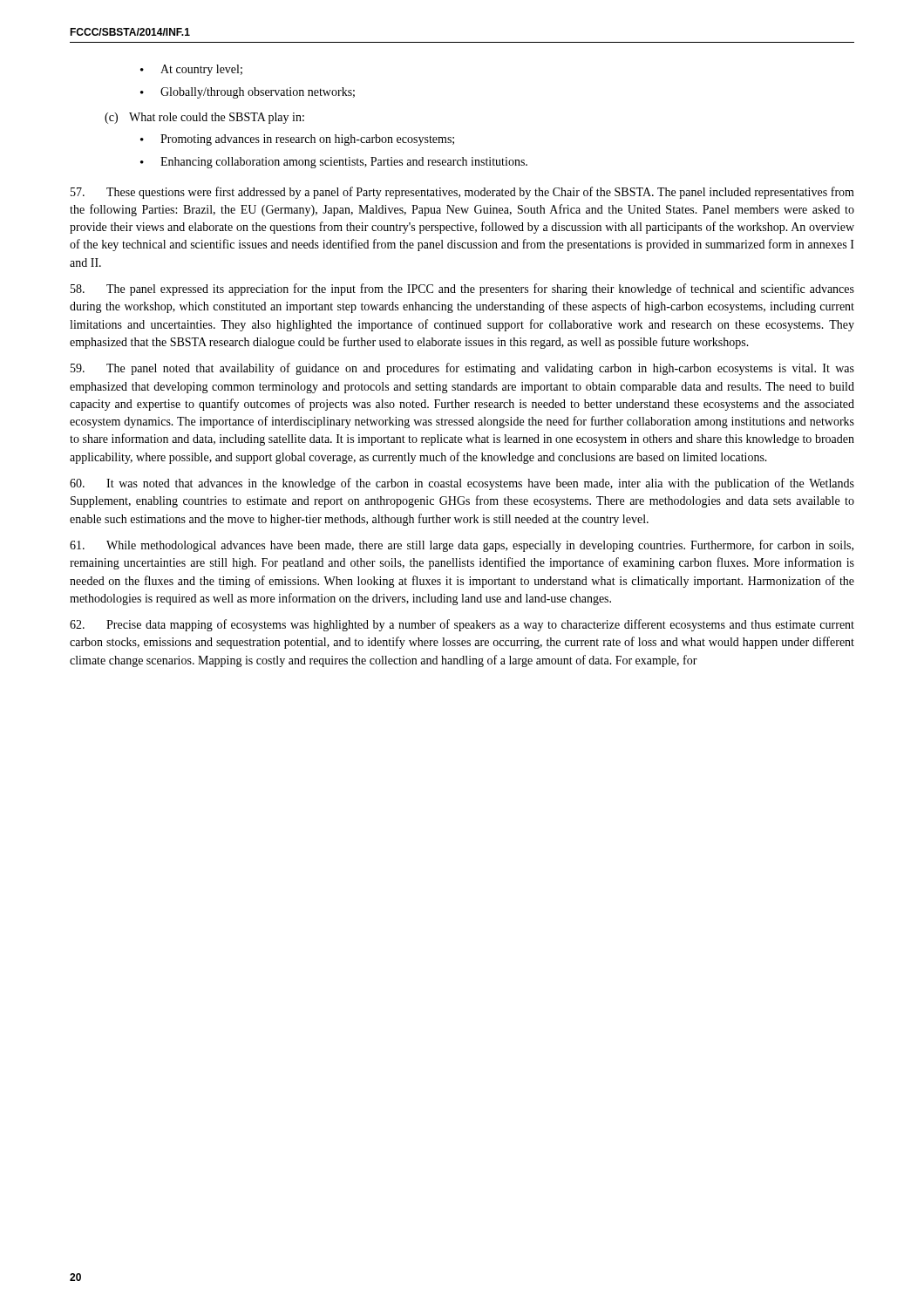Screen dimensions: 1308x924
Task: Navigate to the text starting "• Globally/through observation networks;"
Action: pyautogui.click(x=248, y=93)
